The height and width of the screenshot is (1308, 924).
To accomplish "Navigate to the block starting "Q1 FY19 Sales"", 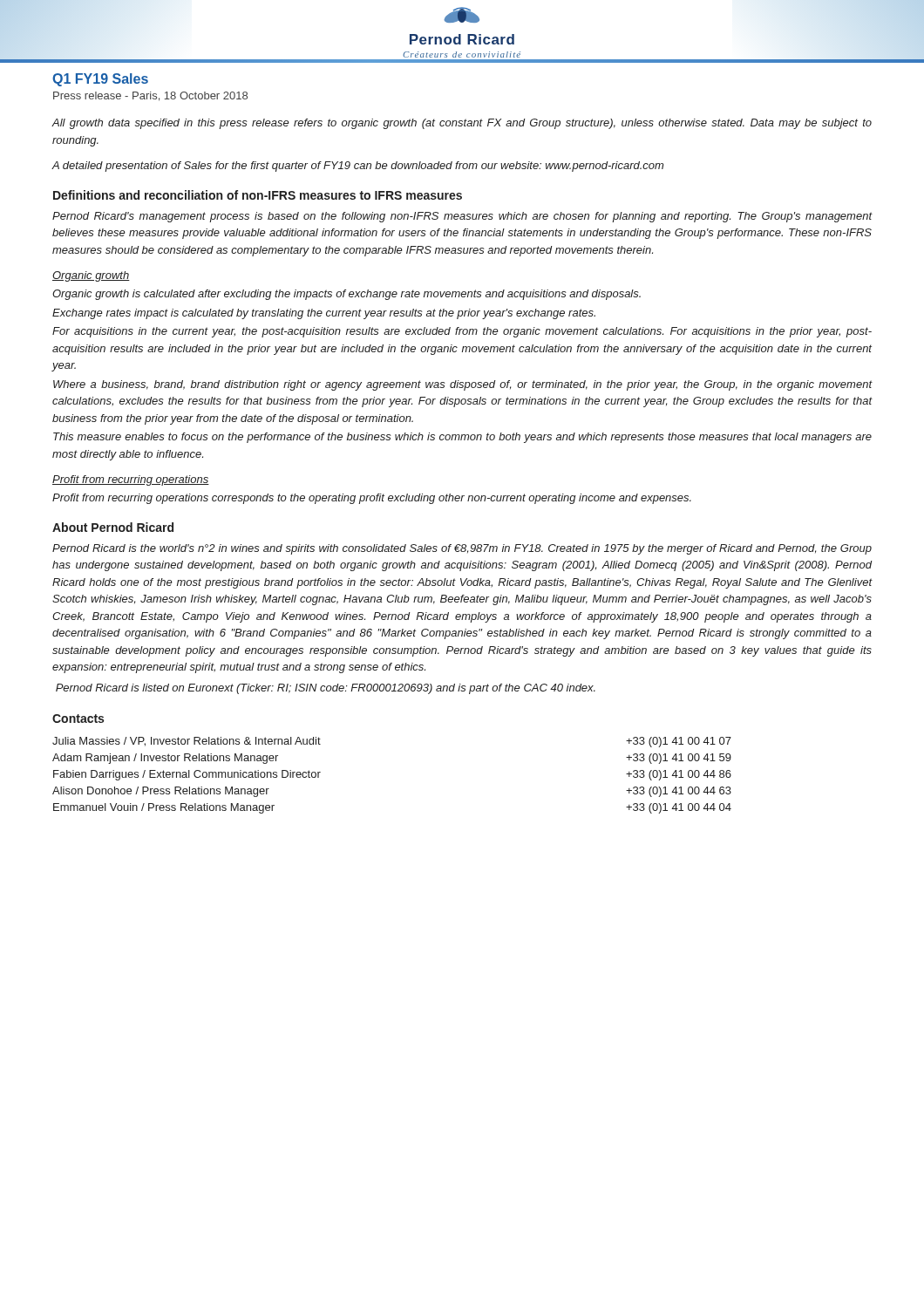I will tap(100, 79).
